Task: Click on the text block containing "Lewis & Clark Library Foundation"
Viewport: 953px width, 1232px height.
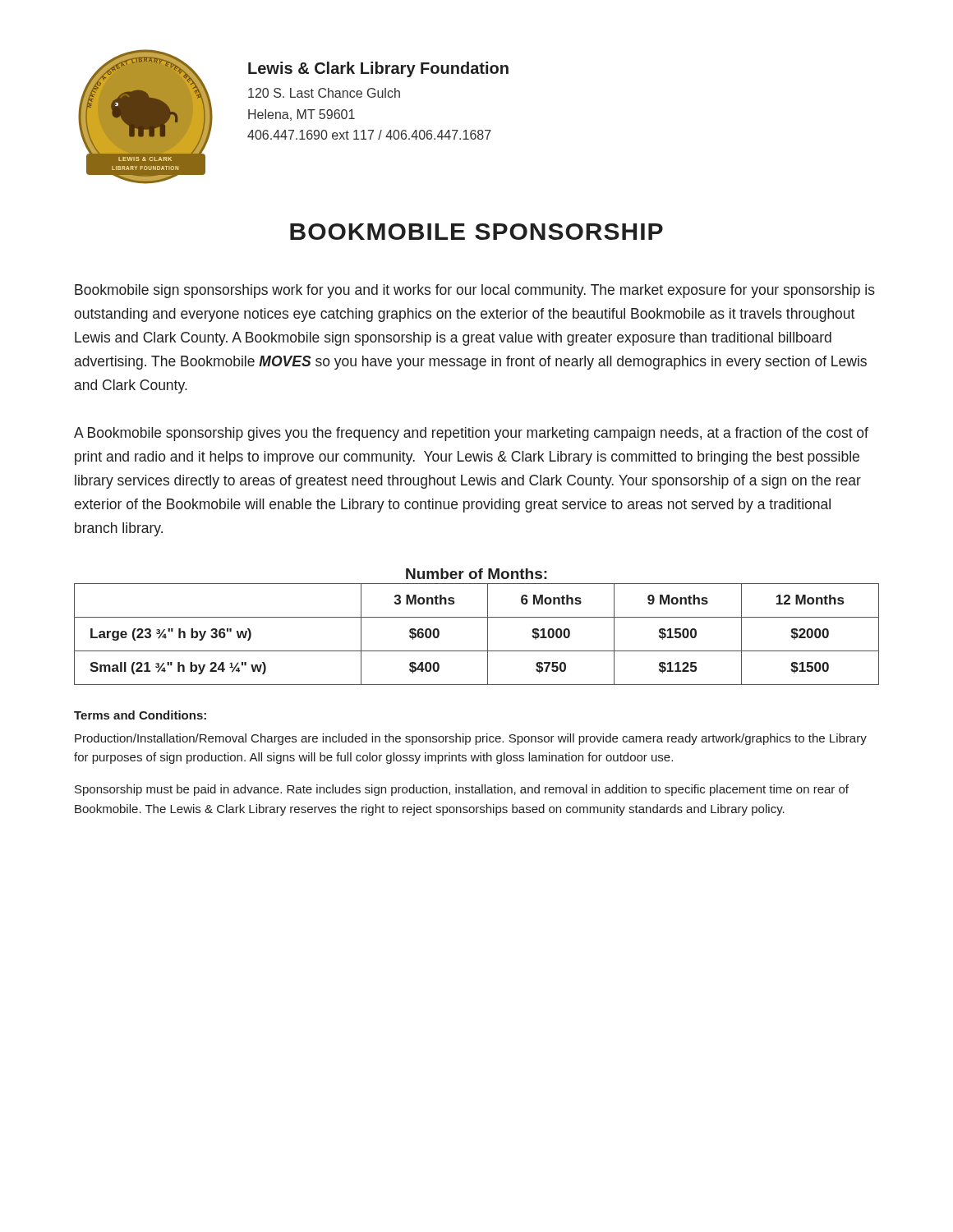Action: click(x=378, y=103)
